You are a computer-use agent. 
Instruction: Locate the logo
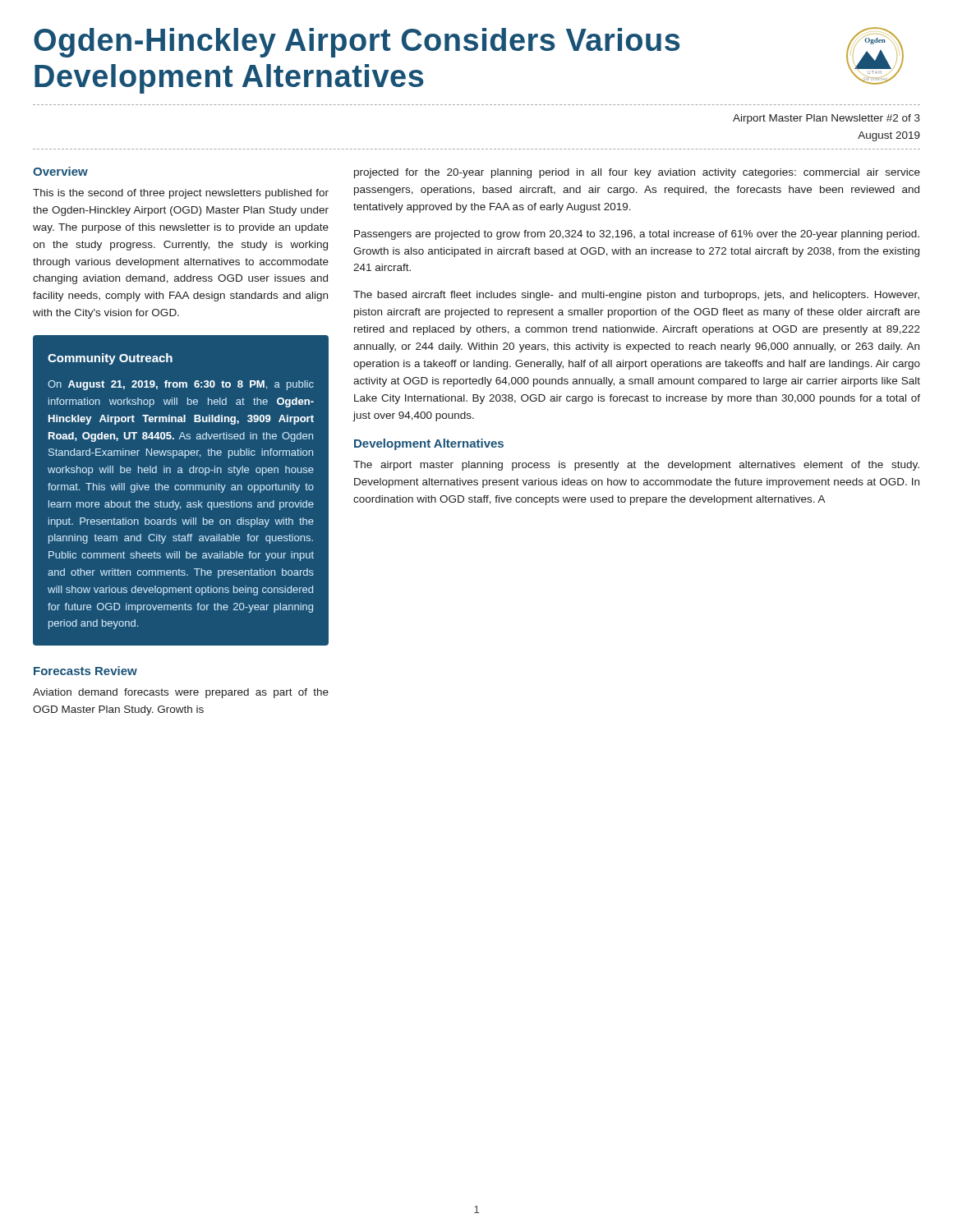click(x=875, y=60)
